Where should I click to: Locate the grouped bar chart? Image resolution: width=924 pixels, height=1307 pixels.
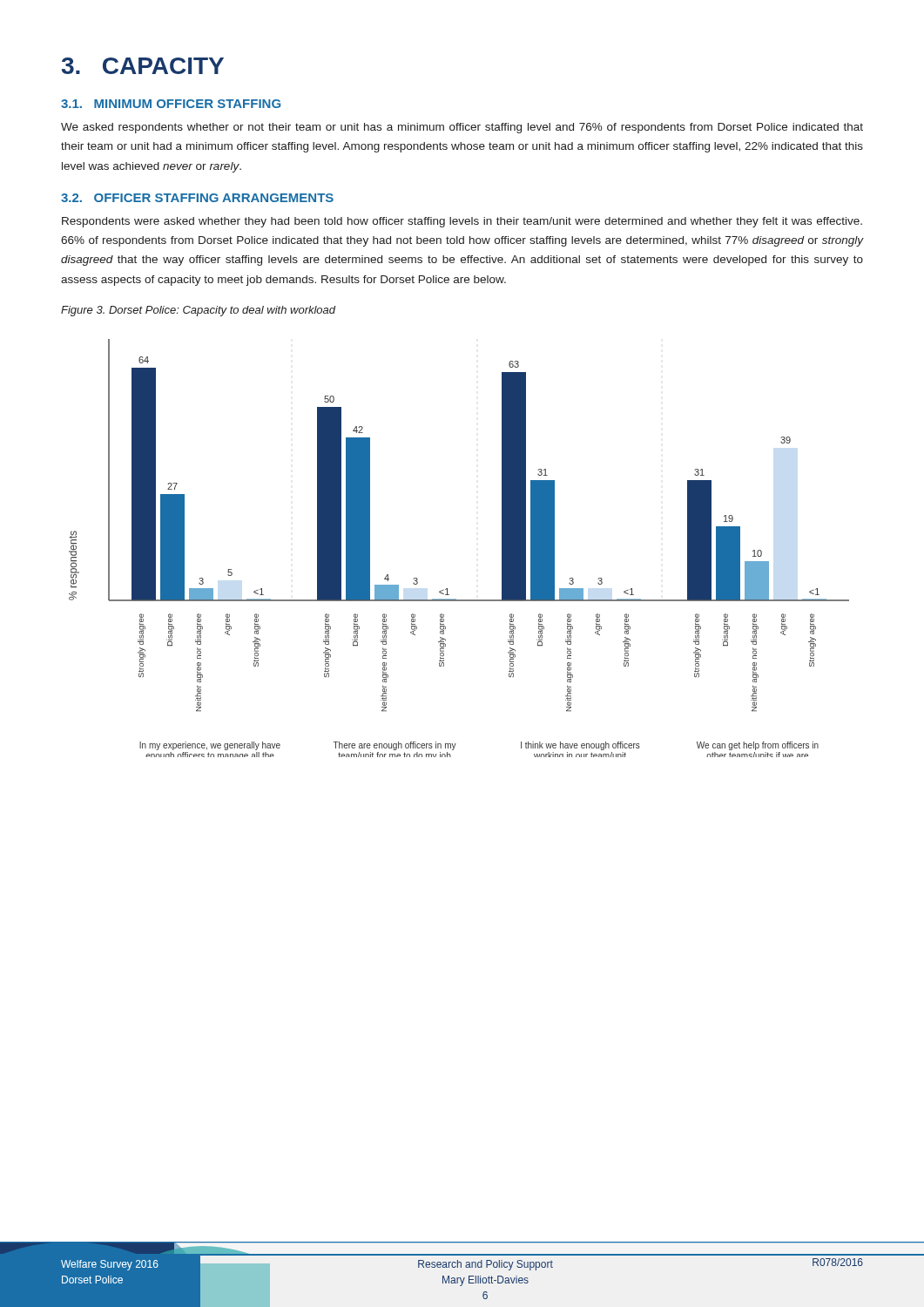(x=462, y=539)
